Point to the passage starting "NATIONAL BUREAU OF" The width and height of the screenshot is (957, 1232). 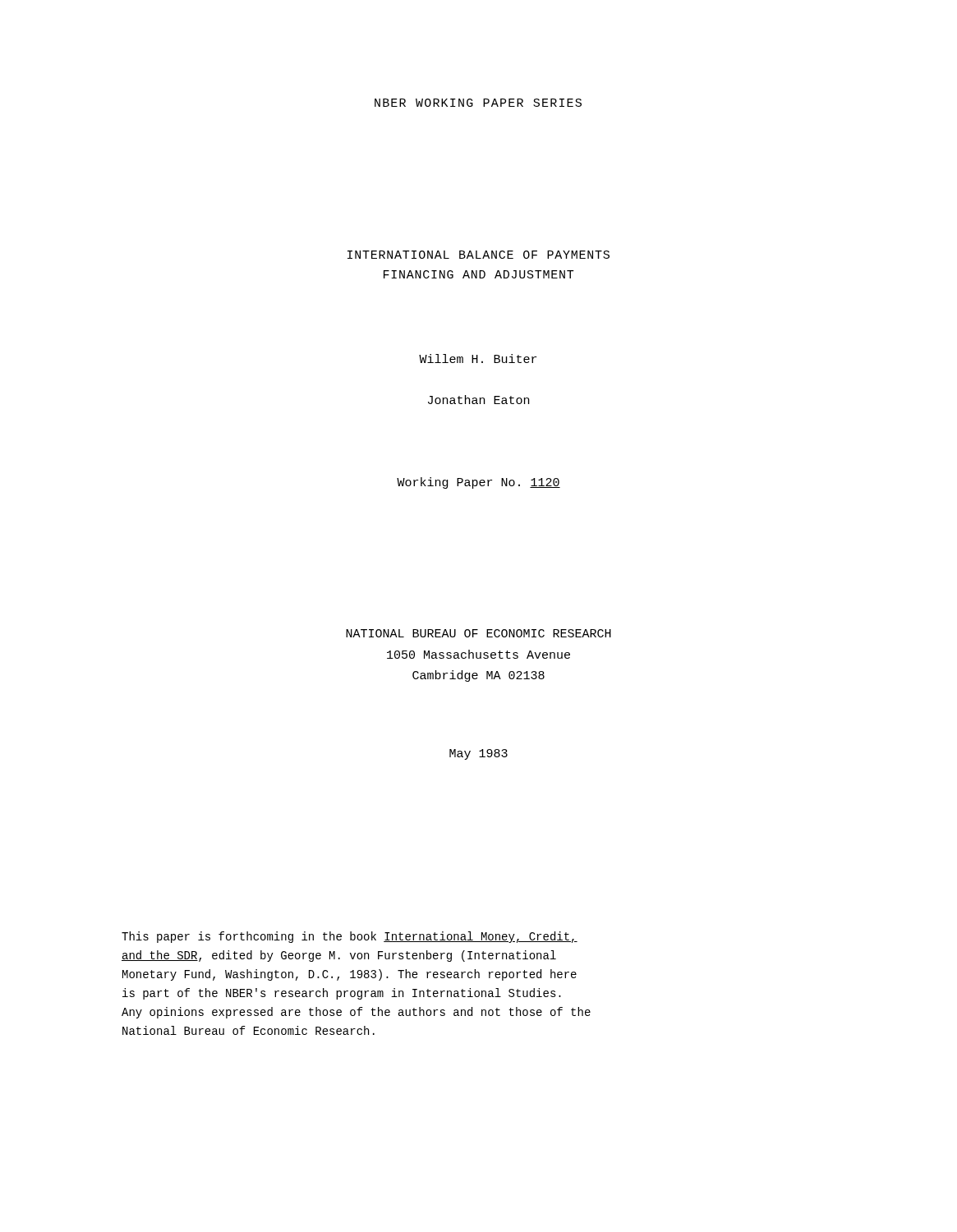coord(478,655)
